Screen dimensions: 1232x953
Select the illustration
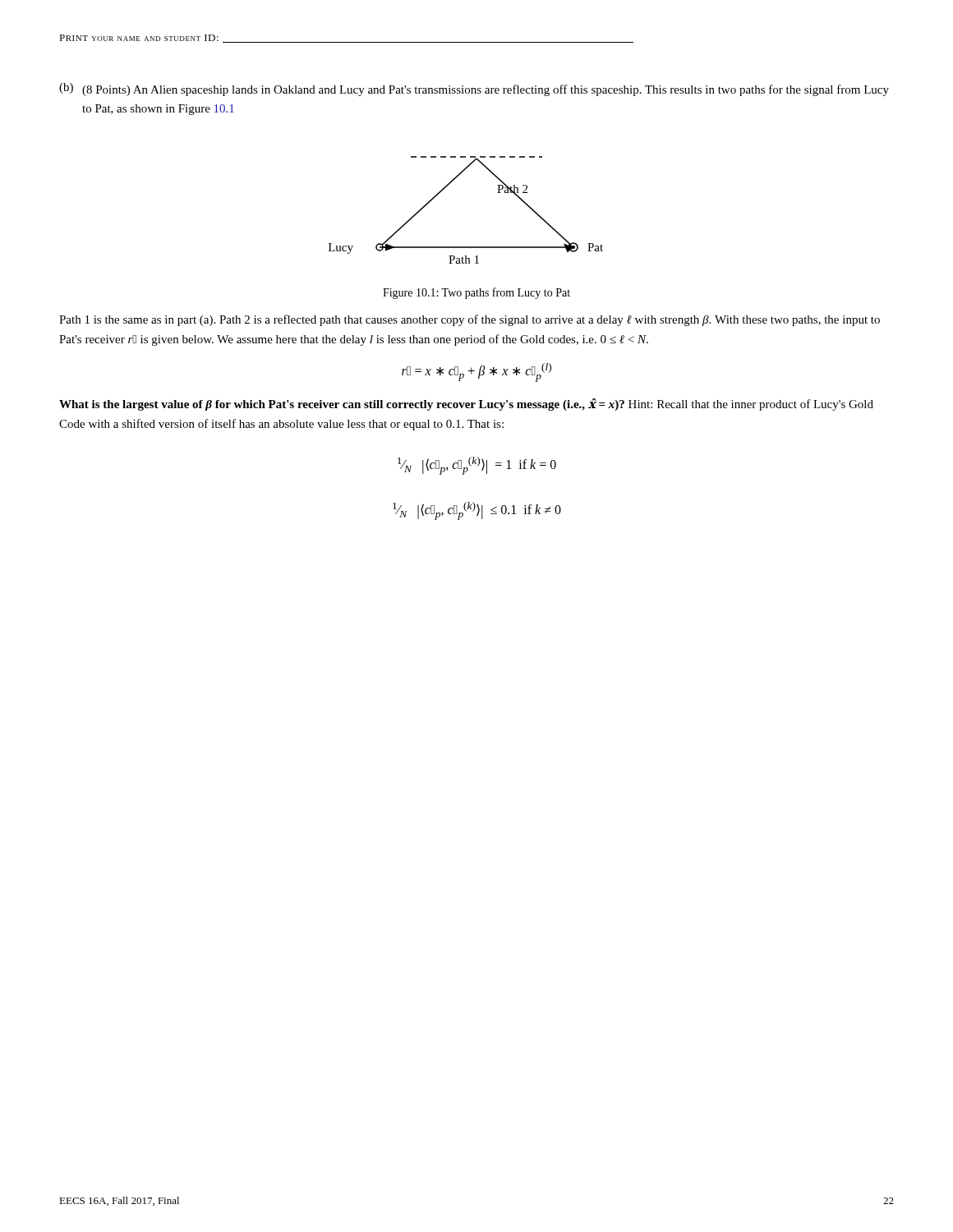pos(476,204)
